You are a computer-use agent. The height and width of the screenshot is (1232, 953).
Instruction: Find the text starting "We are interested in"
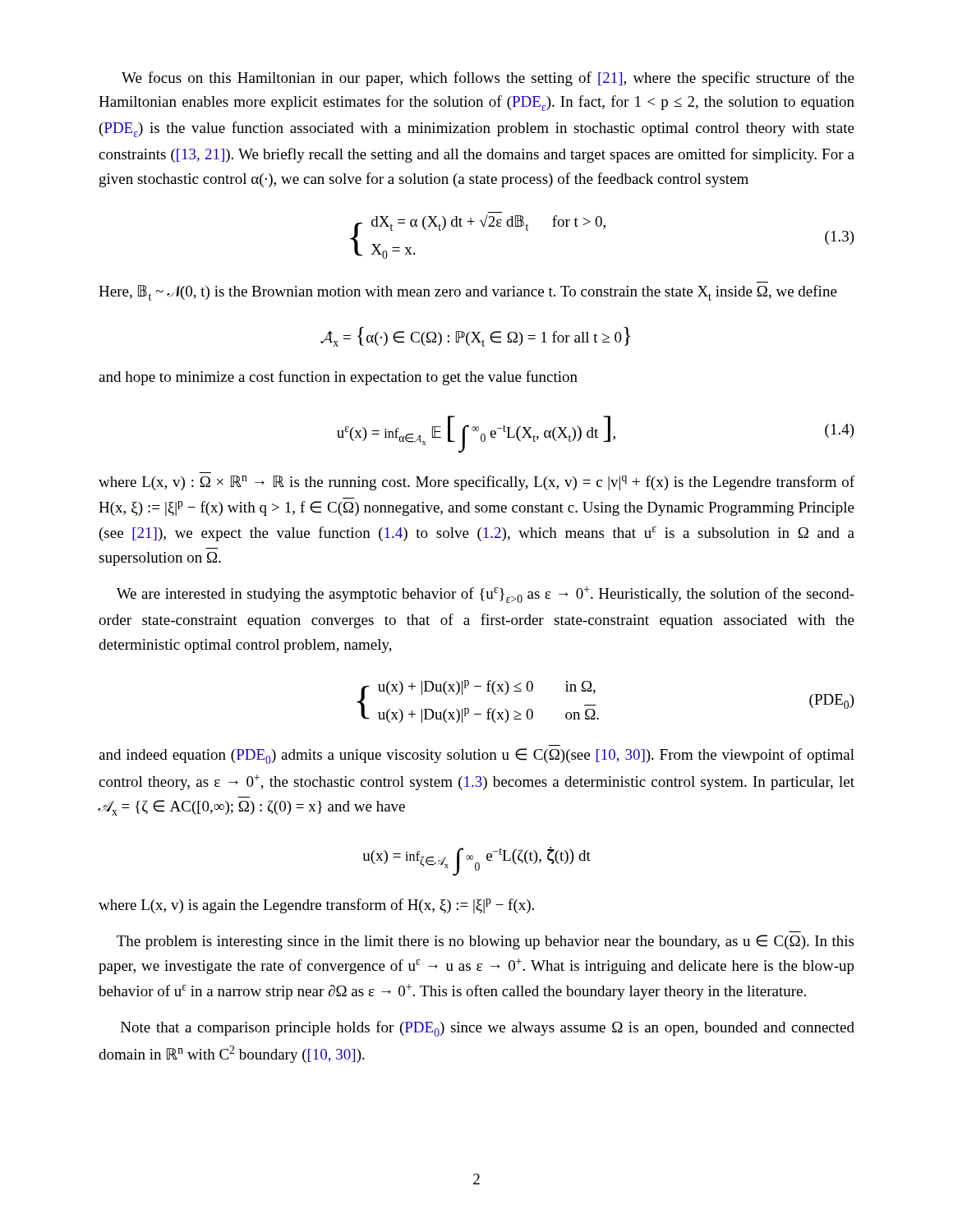point(476,618)
